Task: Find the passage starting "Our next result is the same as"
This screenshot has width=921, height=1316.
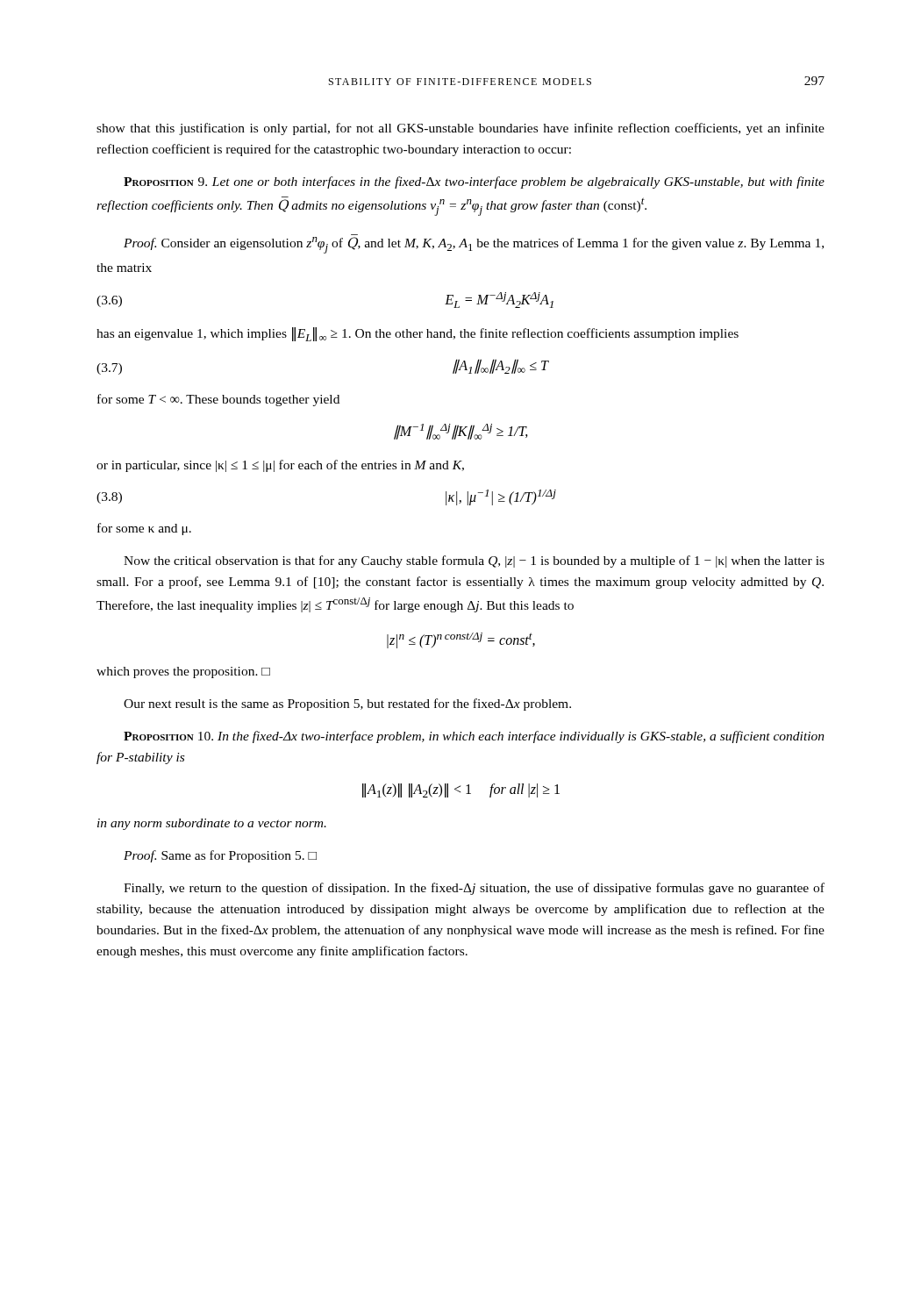Action: coord(348,704)
